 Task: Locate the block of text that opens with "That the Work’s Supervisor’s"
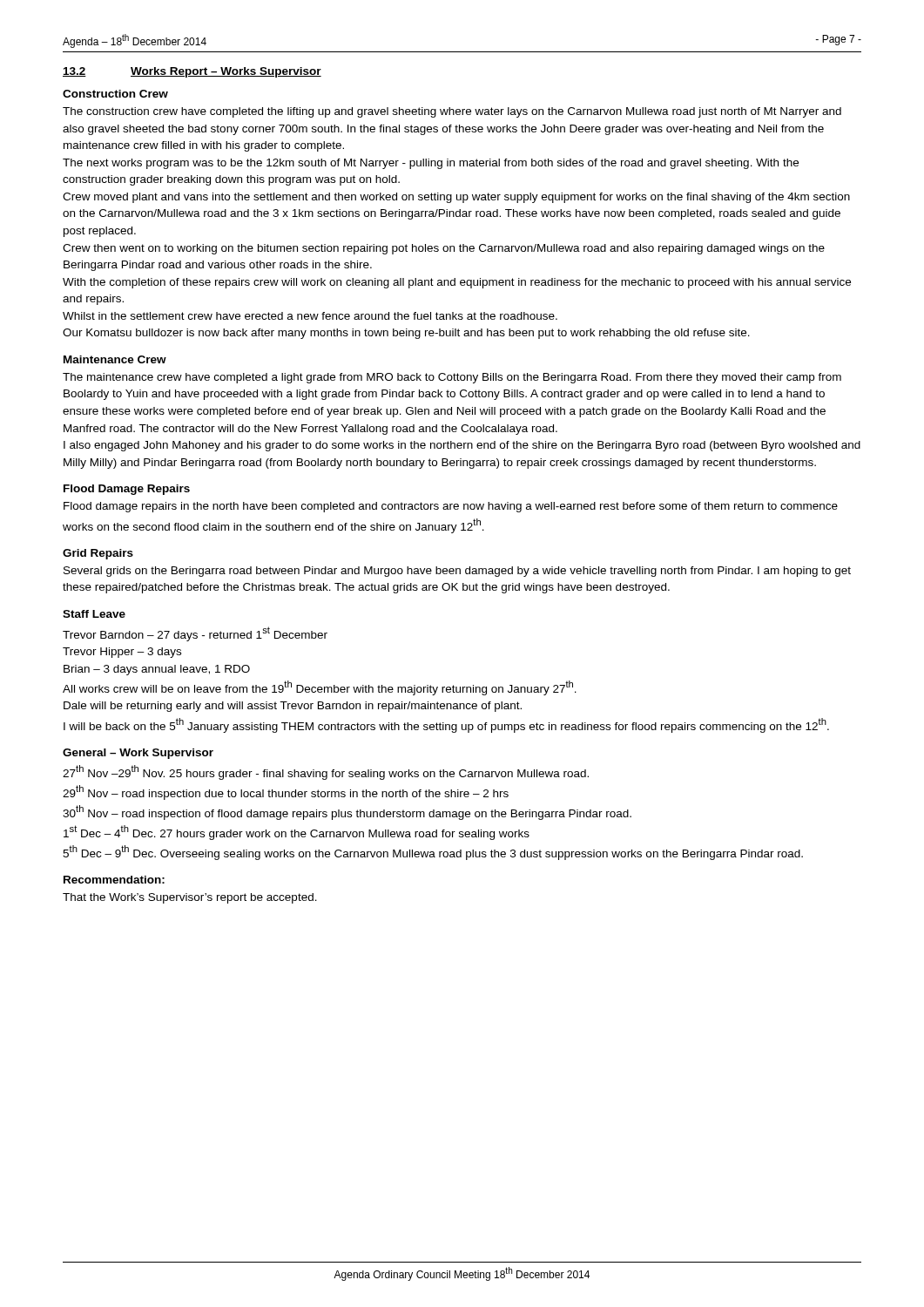point(190,898)
